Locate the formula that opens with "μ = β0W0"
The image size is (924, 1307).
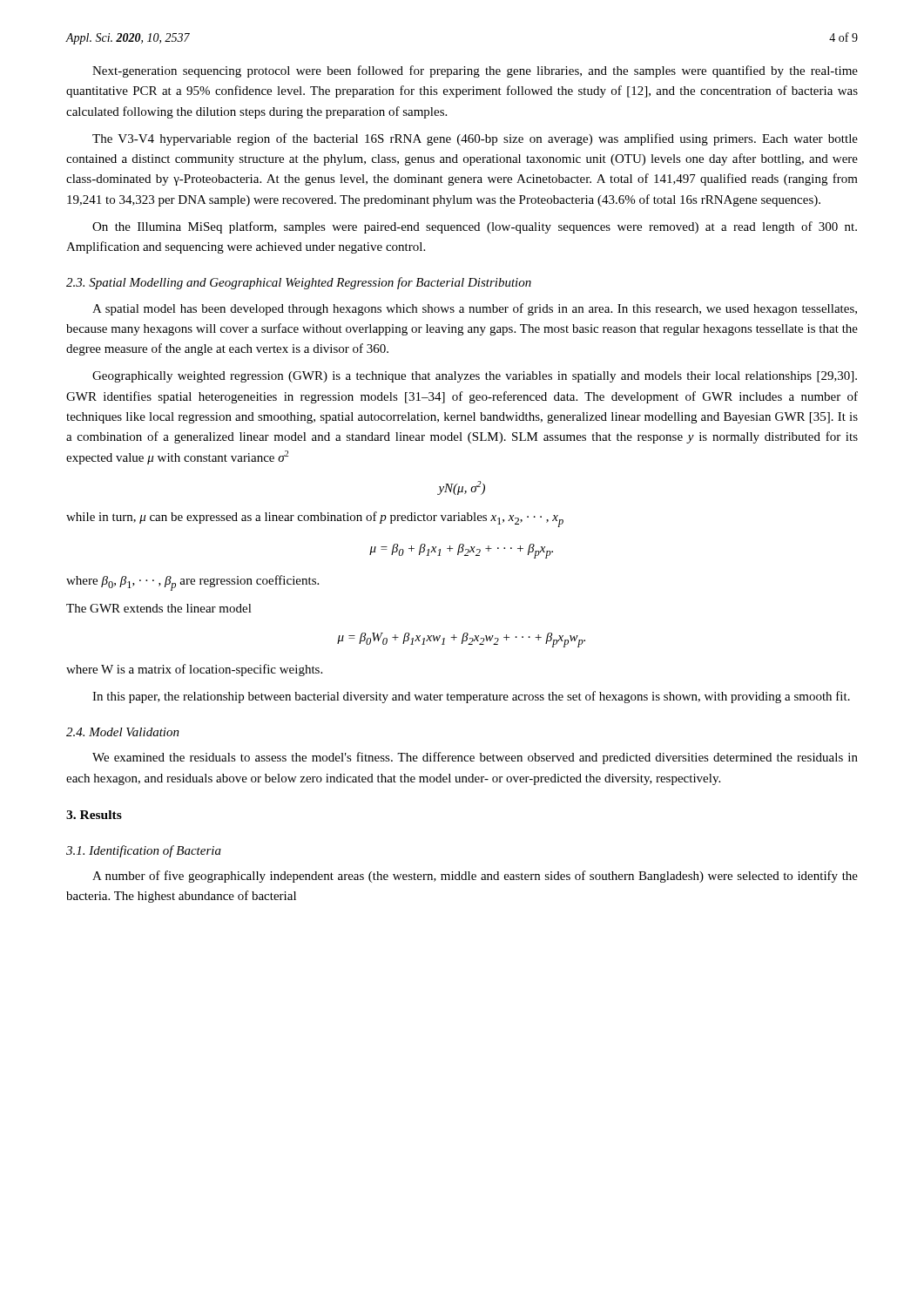point(462,639)
